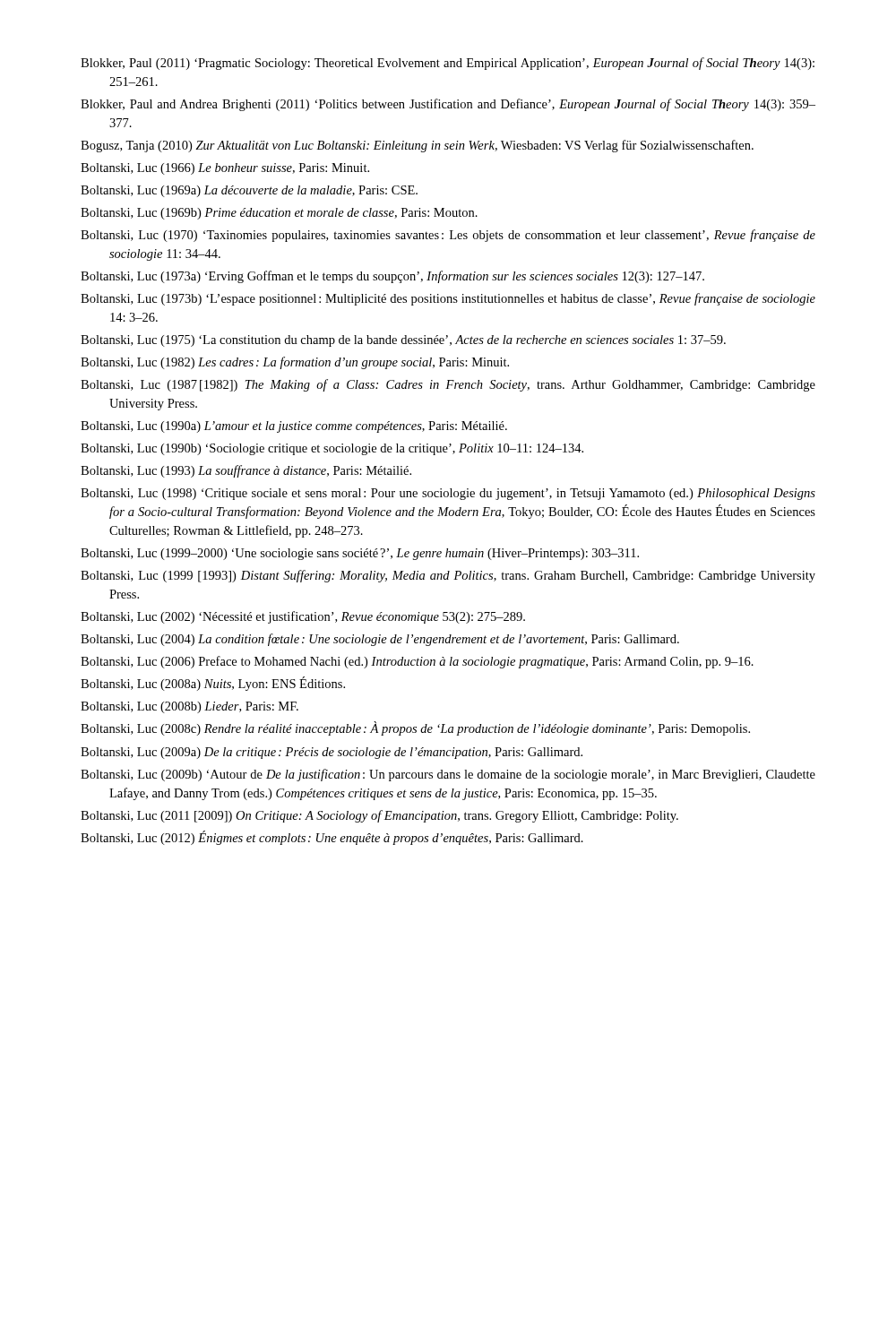896x1344 pixels.
Task: Locate the region starting "Boltanski, Luc (1982) Les cadres : La formation"
Action: click(x=295, y=362)
